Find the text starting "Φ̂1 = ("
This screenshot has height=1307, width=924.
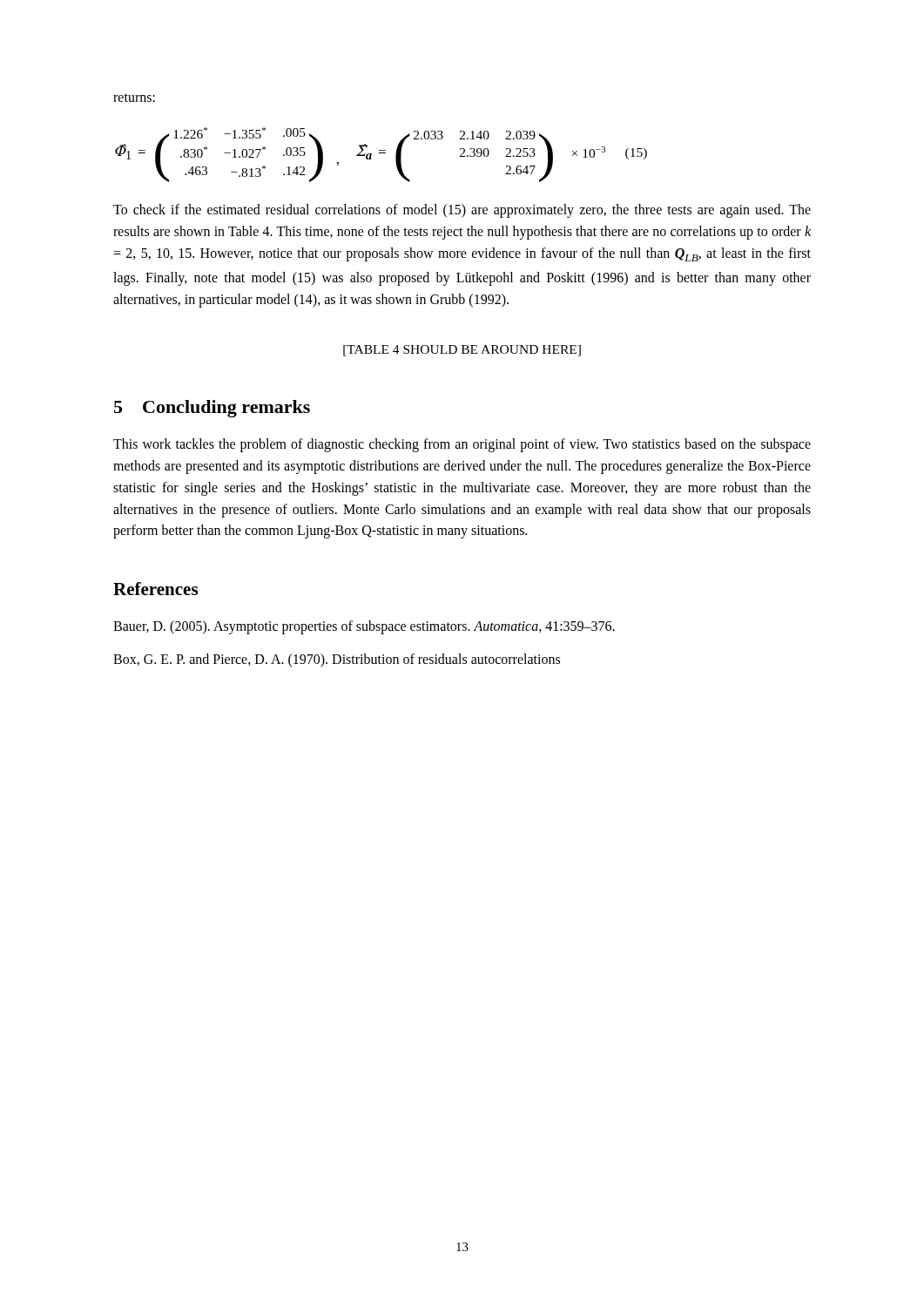tap(380, 153)
